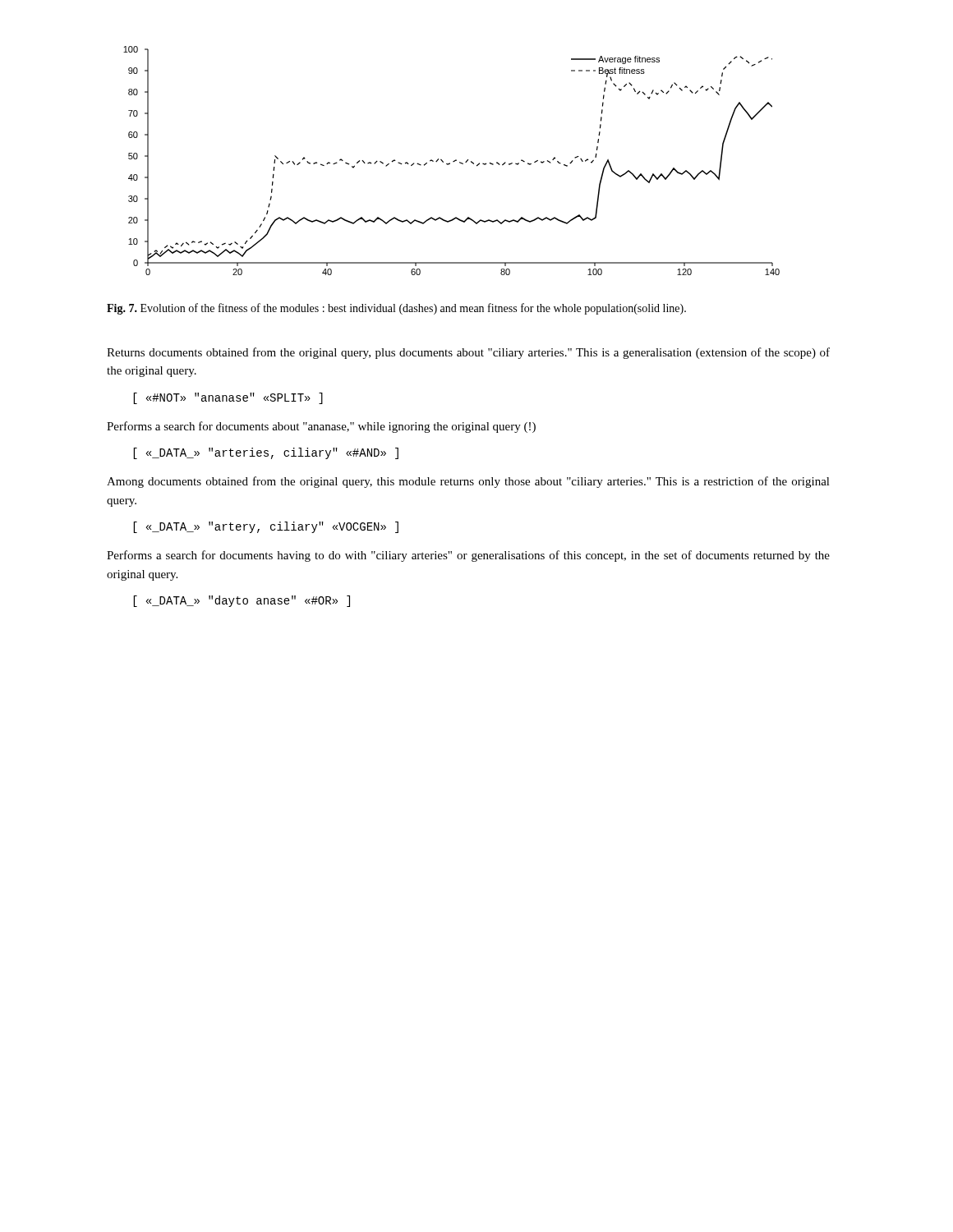
Task: Find the list item that reads "[ «_DATA_» "dayto anase" «#OR» ]"
Action: click(242, 601)
